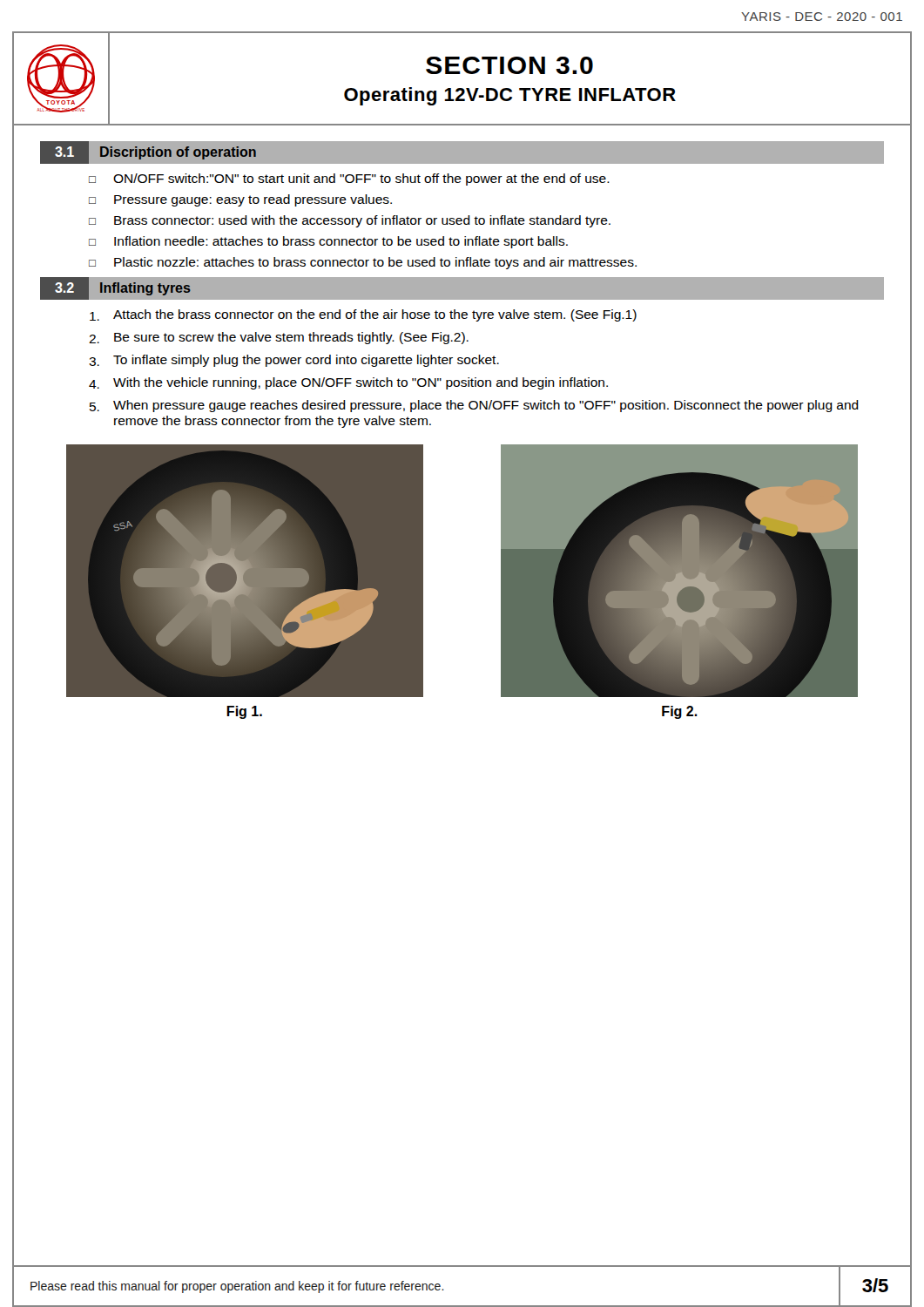Find "Operating 12V-DC TYRE INFLATOR" on this page
Screen dimensions: 1307x924
tap(510, 95)
